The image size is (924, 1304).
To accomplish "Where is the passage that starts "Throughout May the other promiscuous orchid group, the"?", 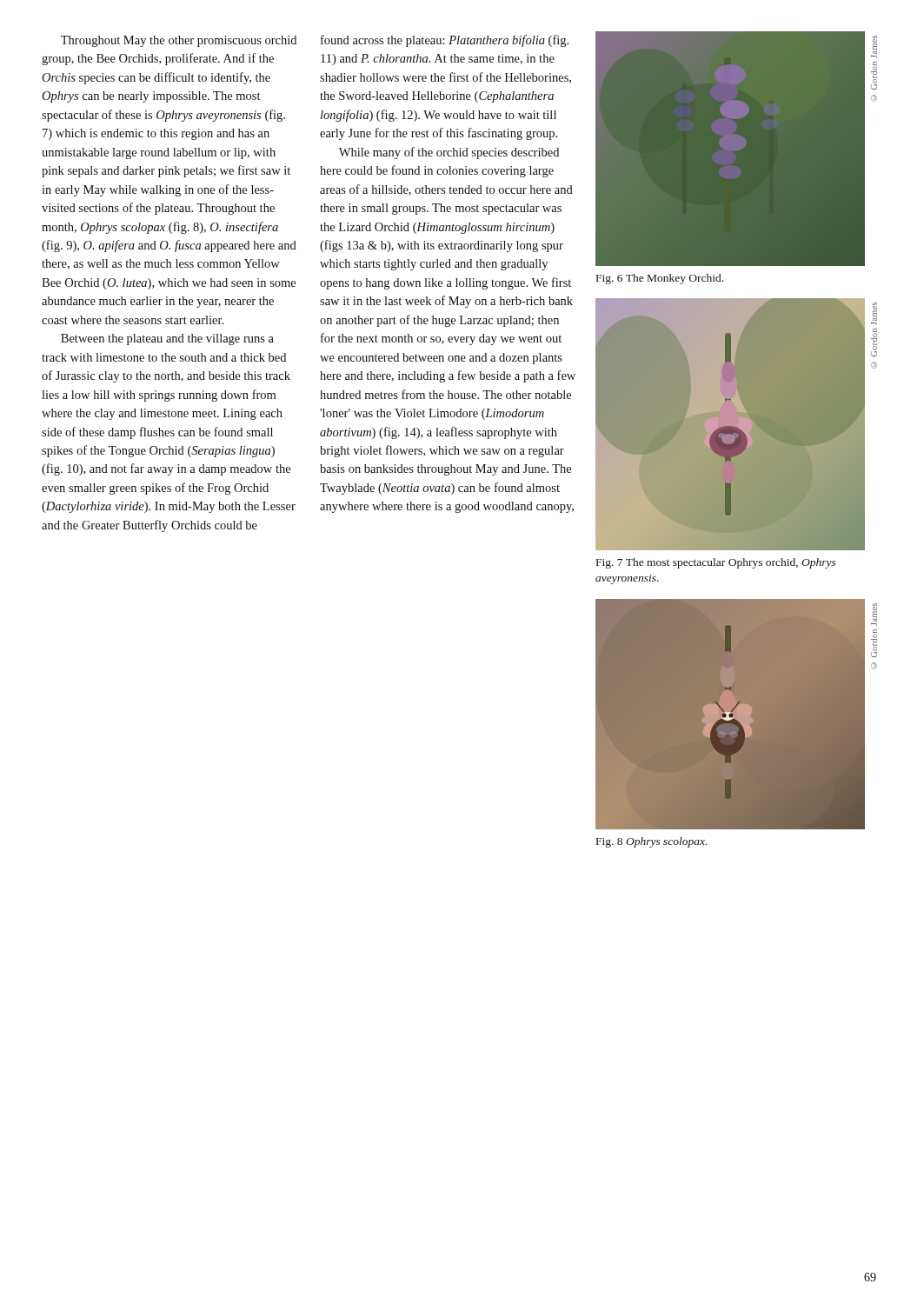I will [170, 283].
